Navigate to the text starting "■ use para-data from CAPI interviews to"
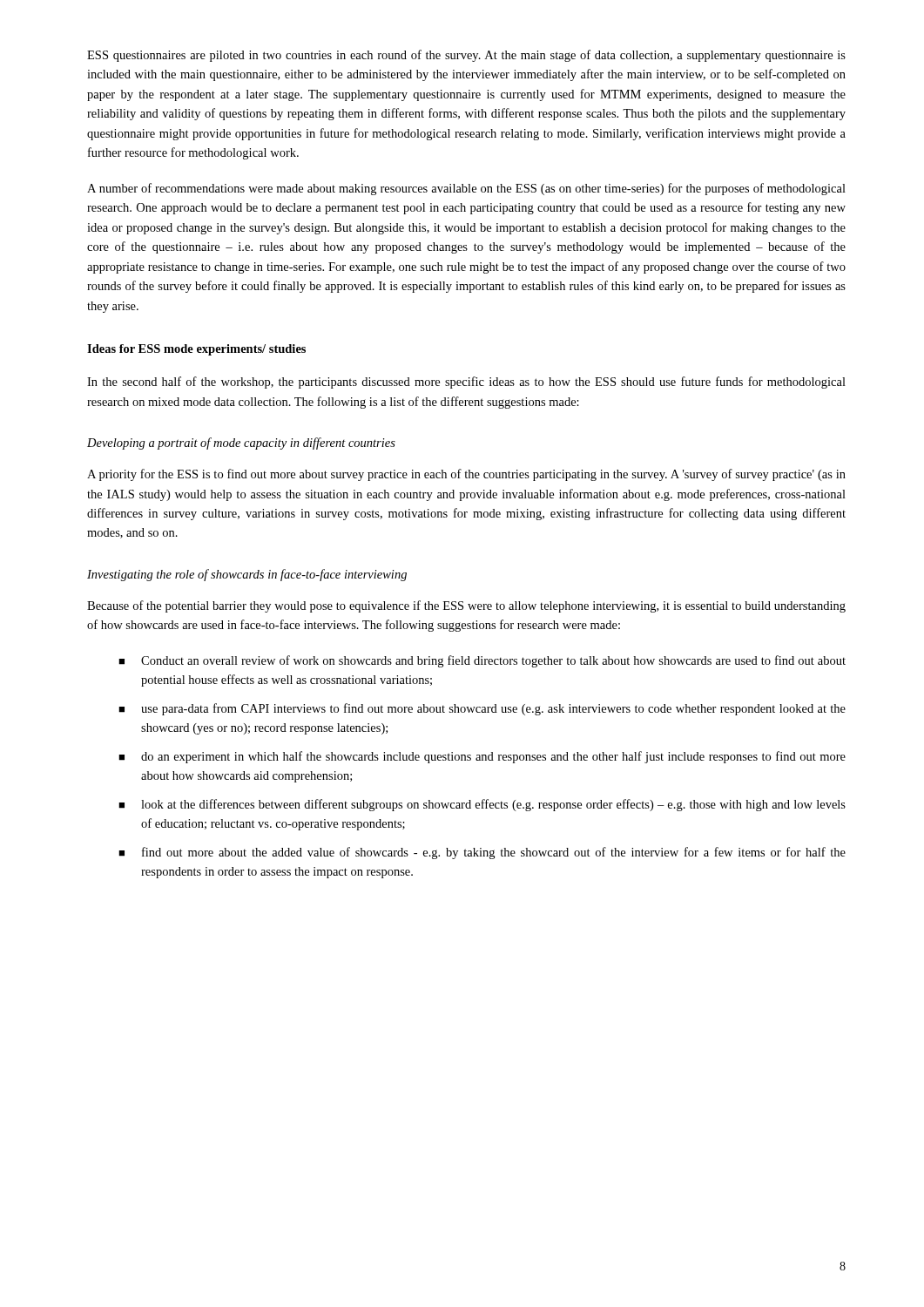Screen dimensions: 1307x924 (x=482, y=718)
